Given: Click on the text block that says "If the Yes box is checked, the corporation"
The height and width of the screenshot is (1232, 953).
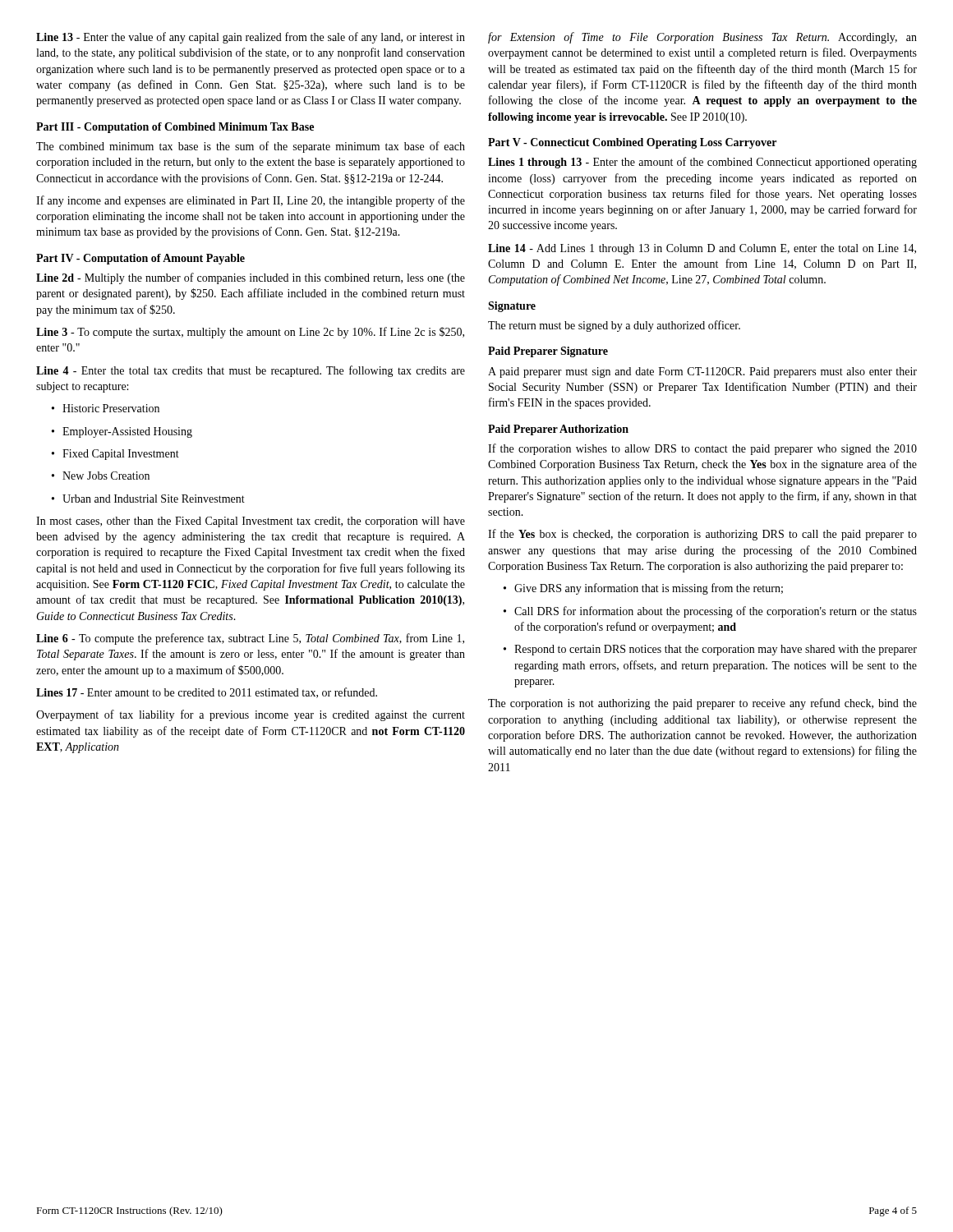Looking at the screenshot, I should (x=702, y=551).
